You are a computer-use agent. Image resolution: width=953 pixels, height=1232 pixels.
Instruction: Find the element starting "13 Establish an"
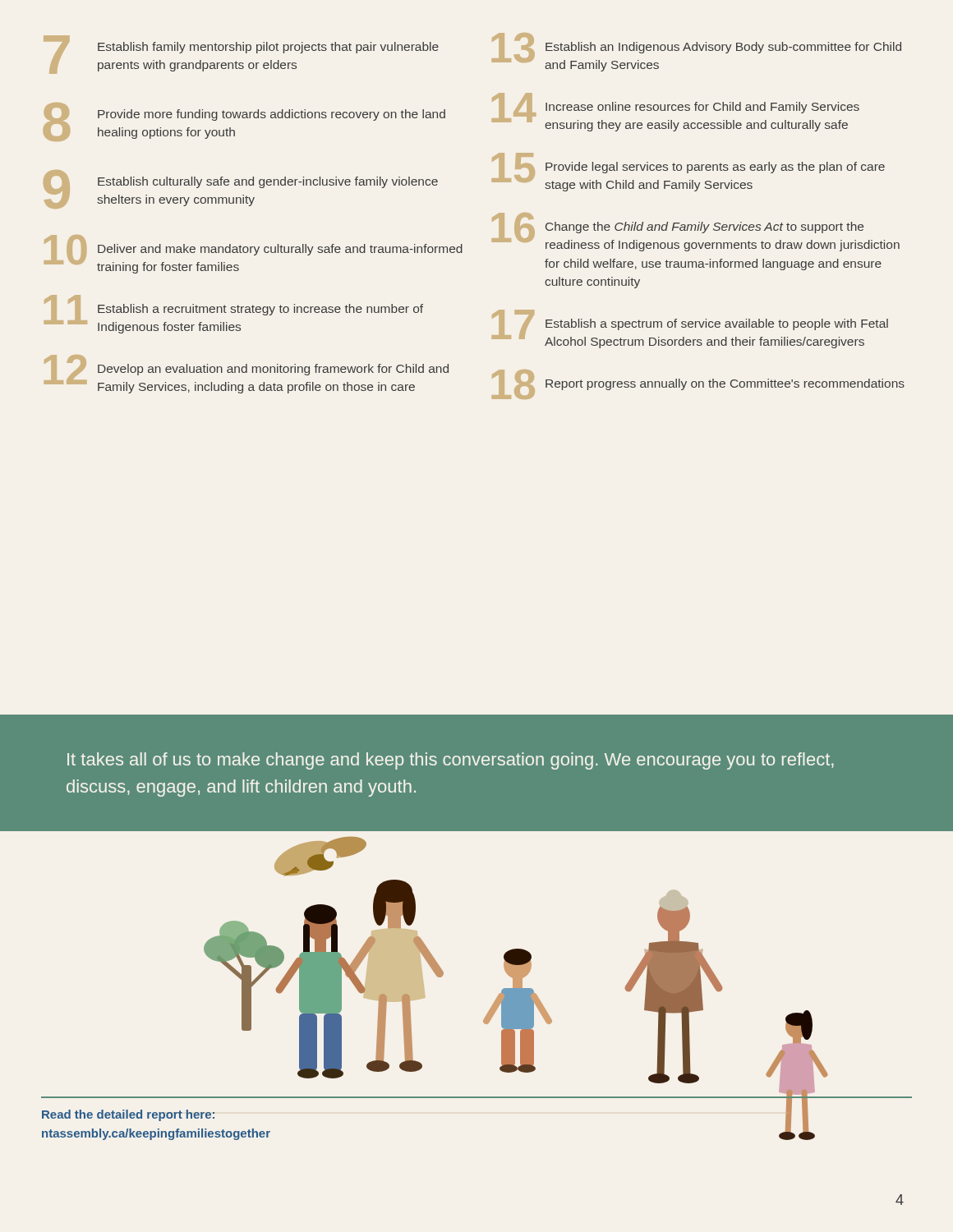700,54
